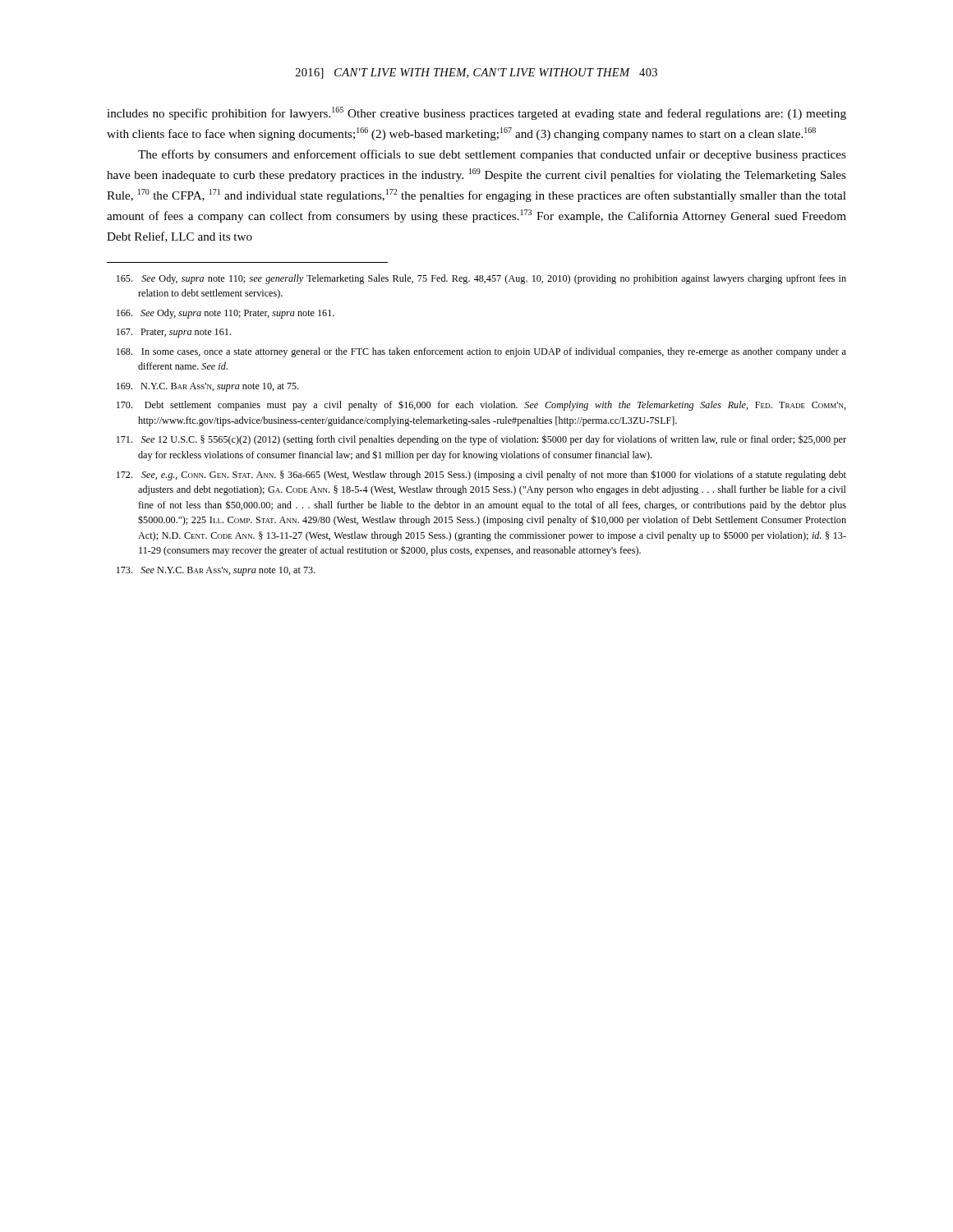Find the footnote with the text "See Ody, supra note 110; Prater,"

pos(226,314)
